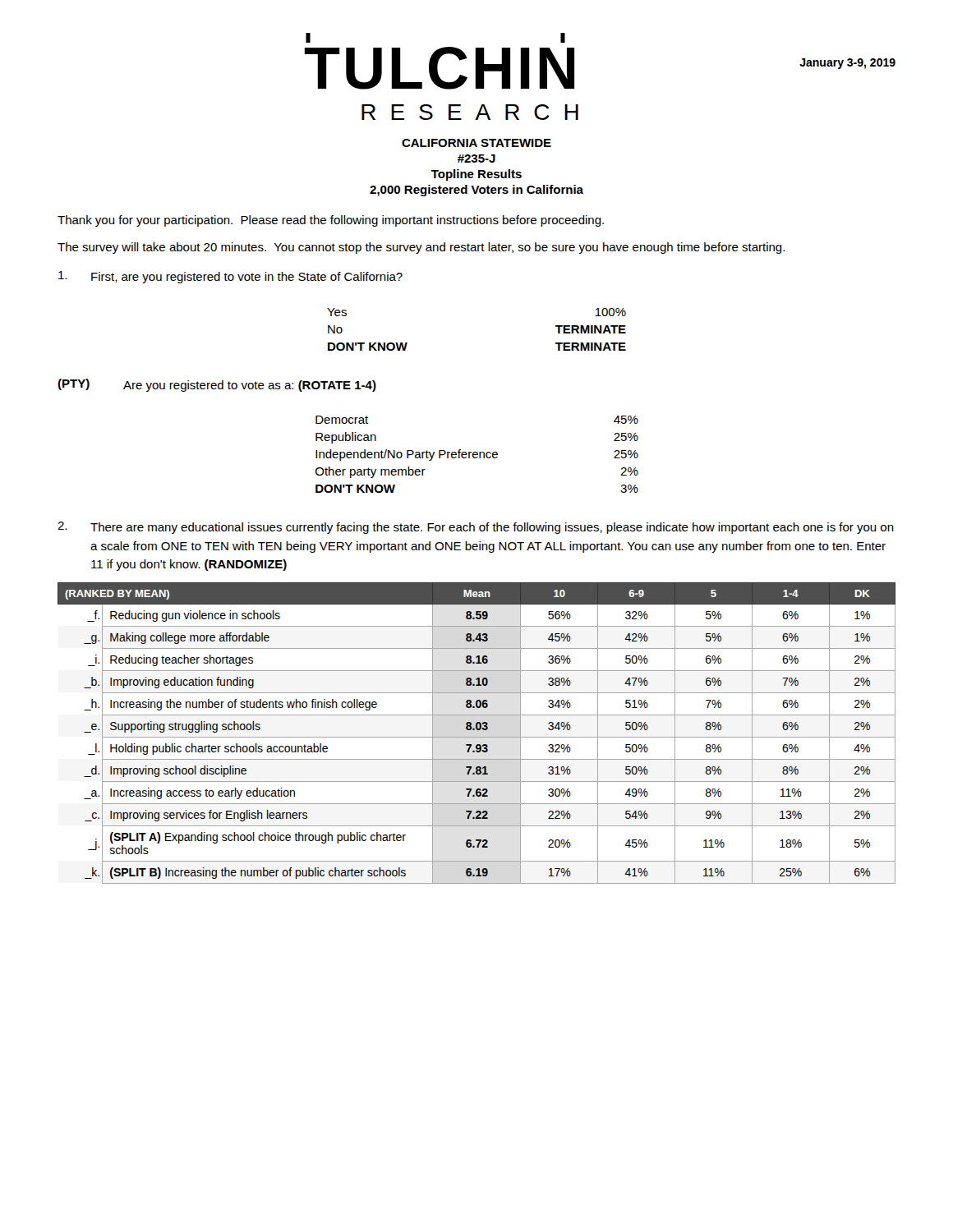
Task: Locate the title that reads "CALIFORNIA STATEWIDE #235-J"
Action: click(x=476, y=166)
